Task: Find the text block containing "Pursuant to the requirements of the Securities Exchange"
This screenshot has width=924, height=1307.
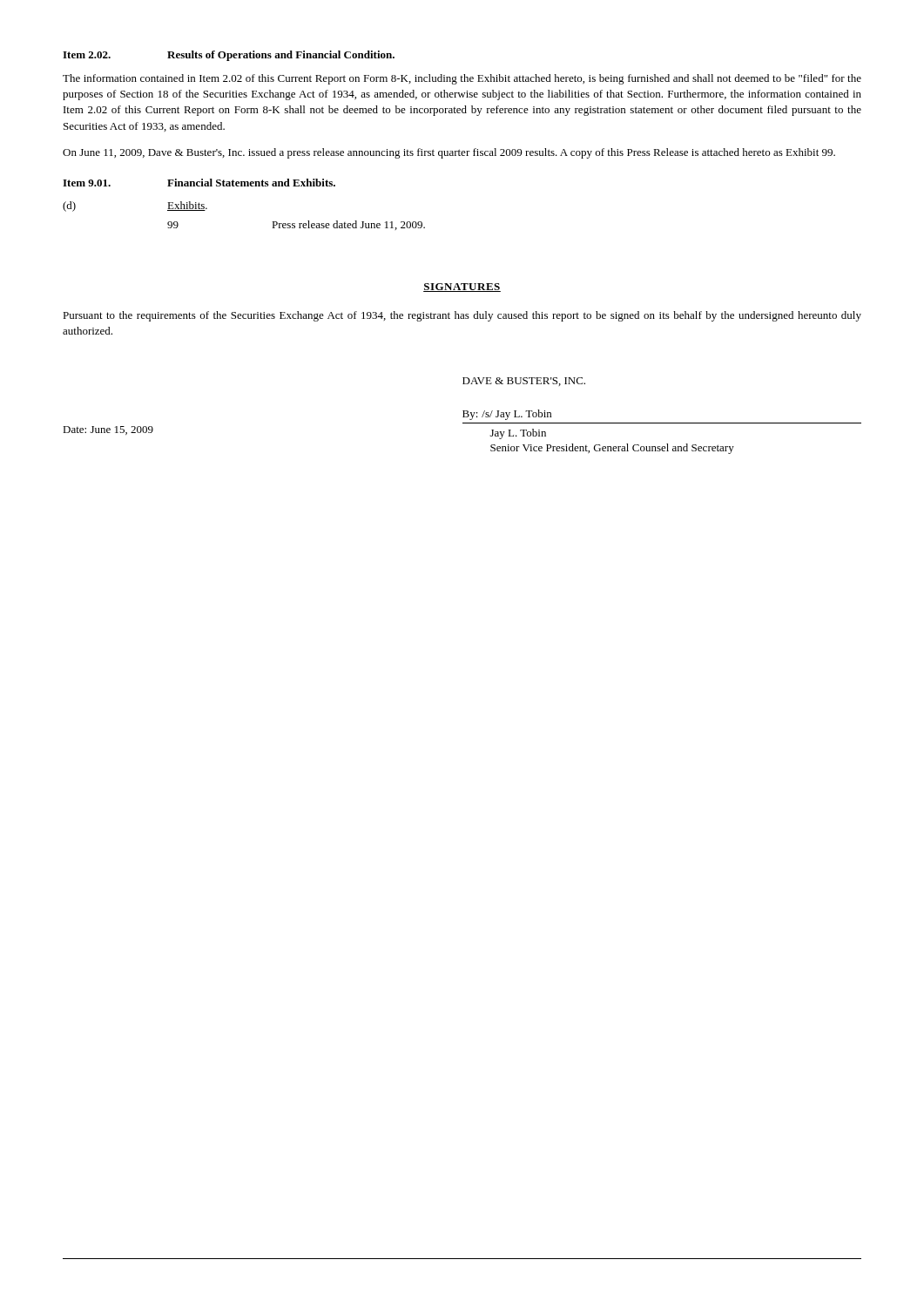Action: (462, 323)
